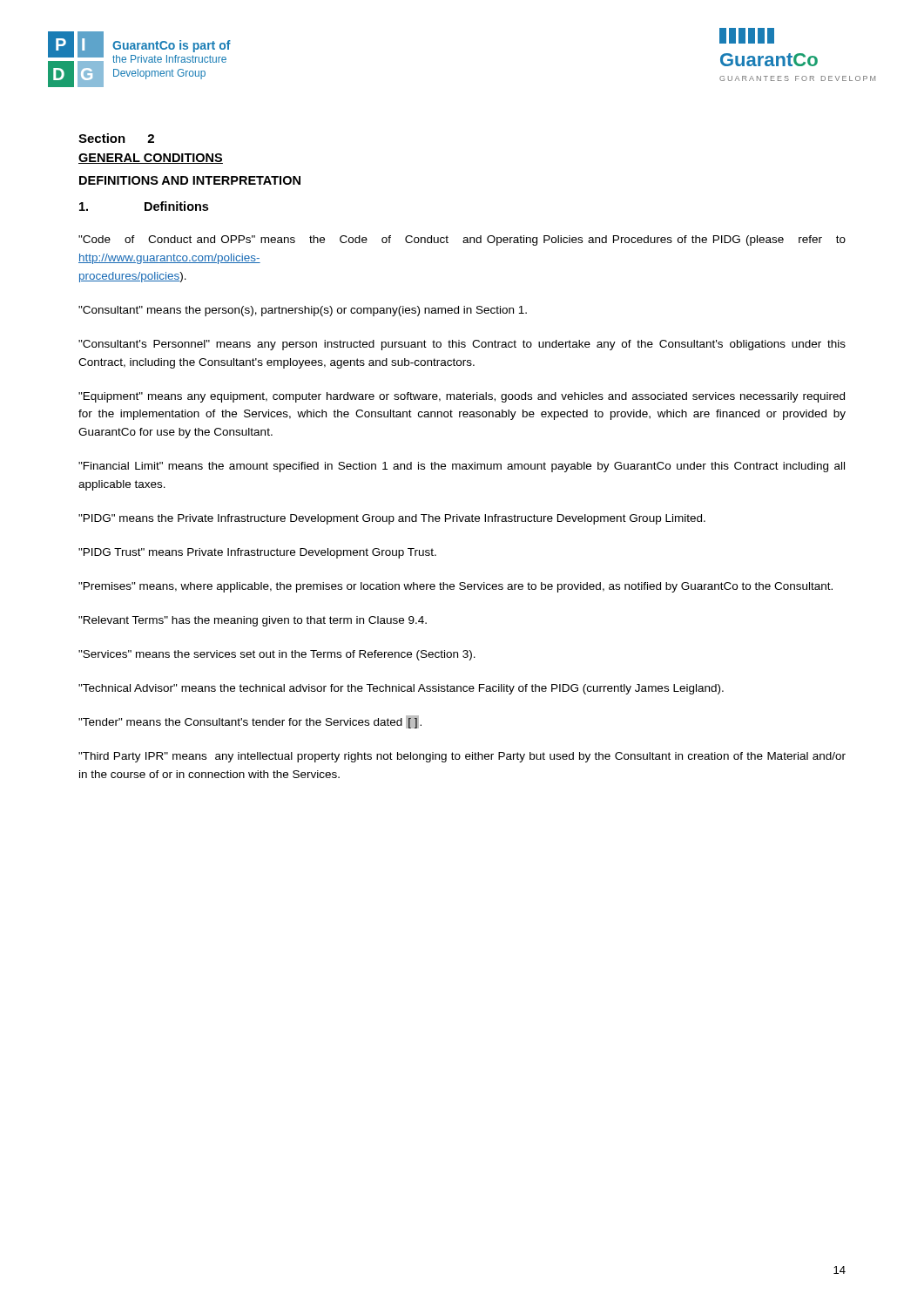Screen dimensions: 1307x924
Task: Find "GENERAL CONDITIONS" on this page
Action: [151, 158]
